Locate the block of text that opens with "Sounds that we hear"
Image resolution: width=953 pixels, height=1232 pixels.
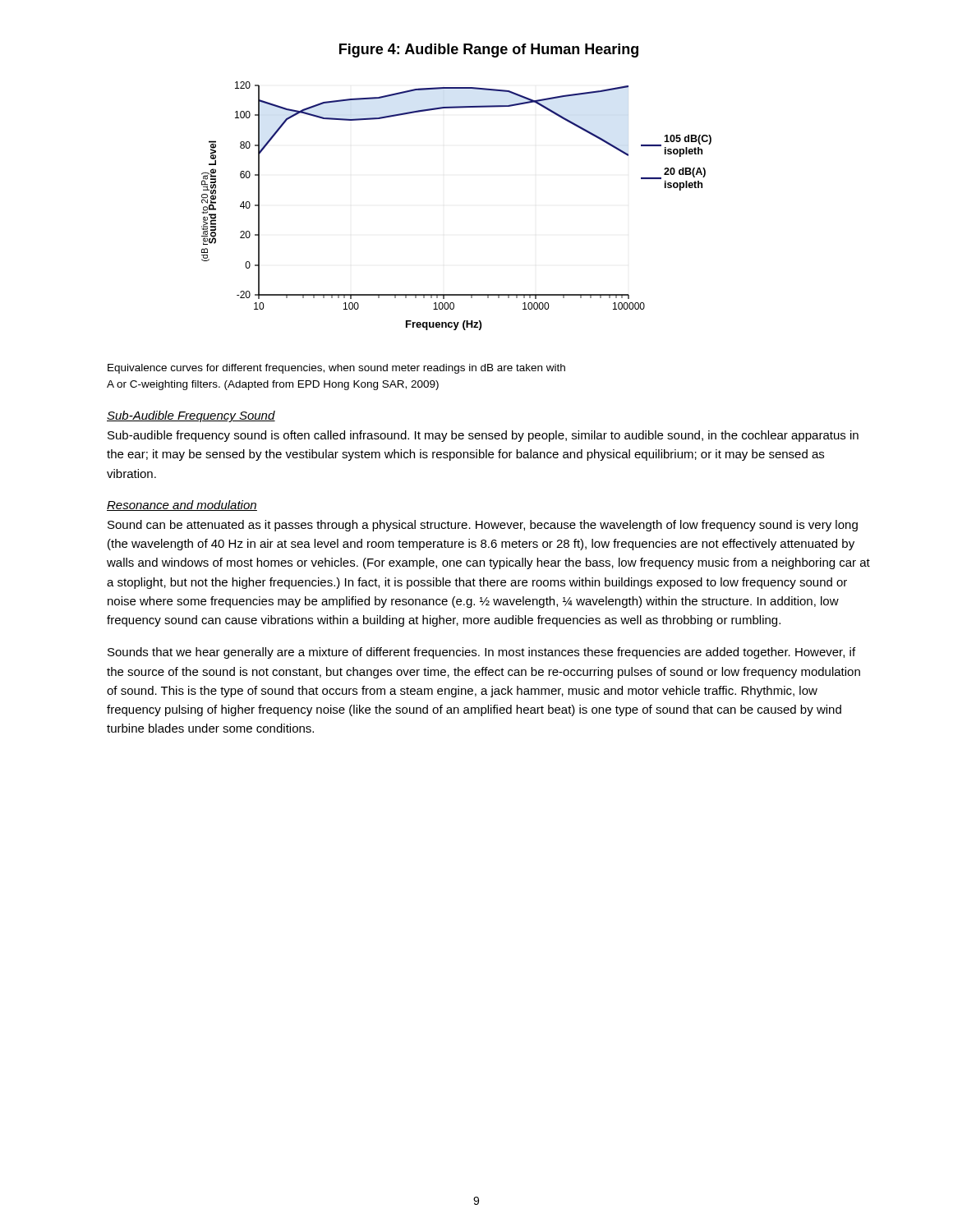[484, 690]
